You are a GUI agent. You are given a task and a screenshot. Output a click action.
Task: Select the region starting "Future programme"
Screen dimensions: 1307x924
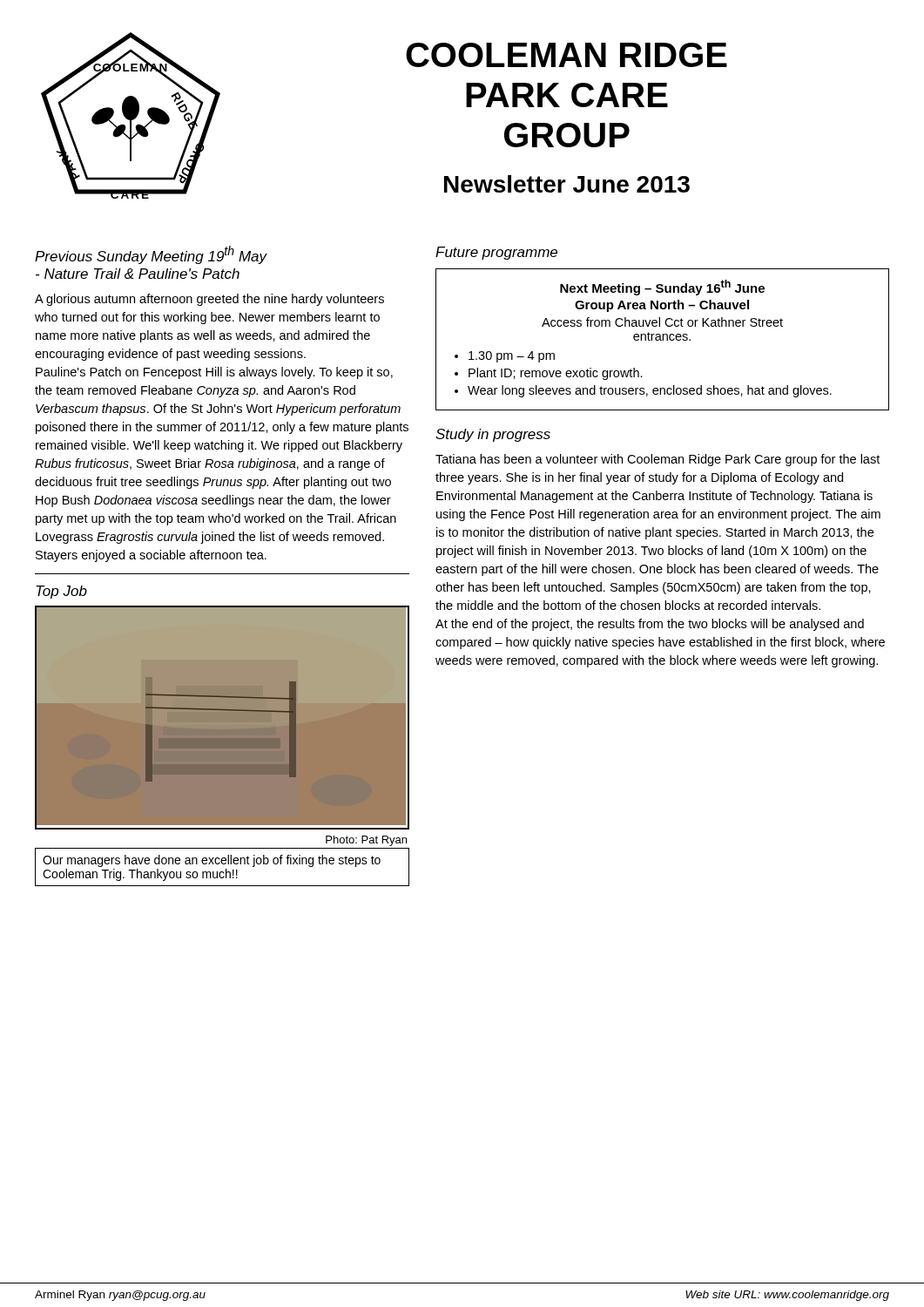pyautogui.click(x=497, y=252)
